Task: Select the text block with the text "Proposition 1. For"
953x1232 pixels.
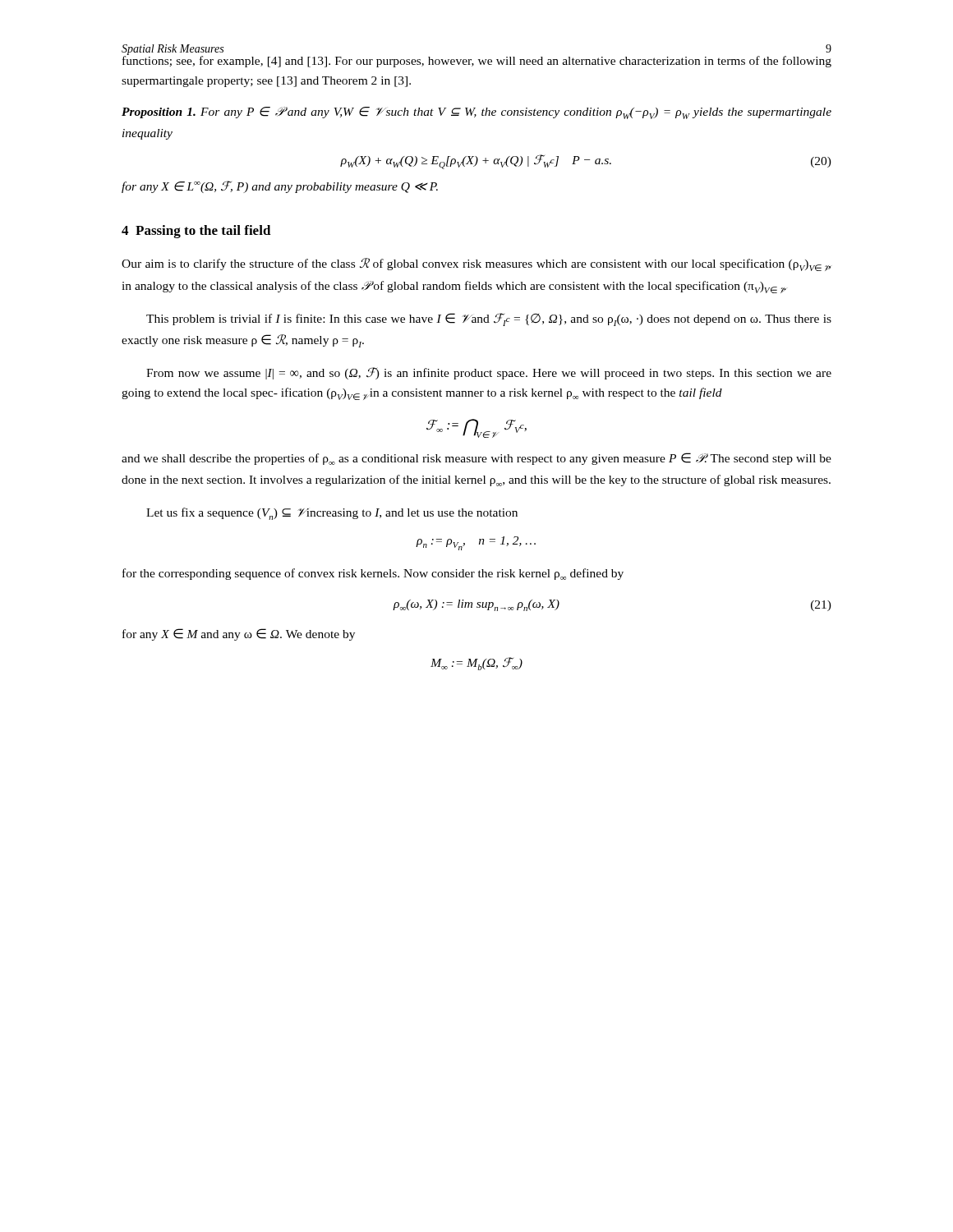Action: click(476, 122)
